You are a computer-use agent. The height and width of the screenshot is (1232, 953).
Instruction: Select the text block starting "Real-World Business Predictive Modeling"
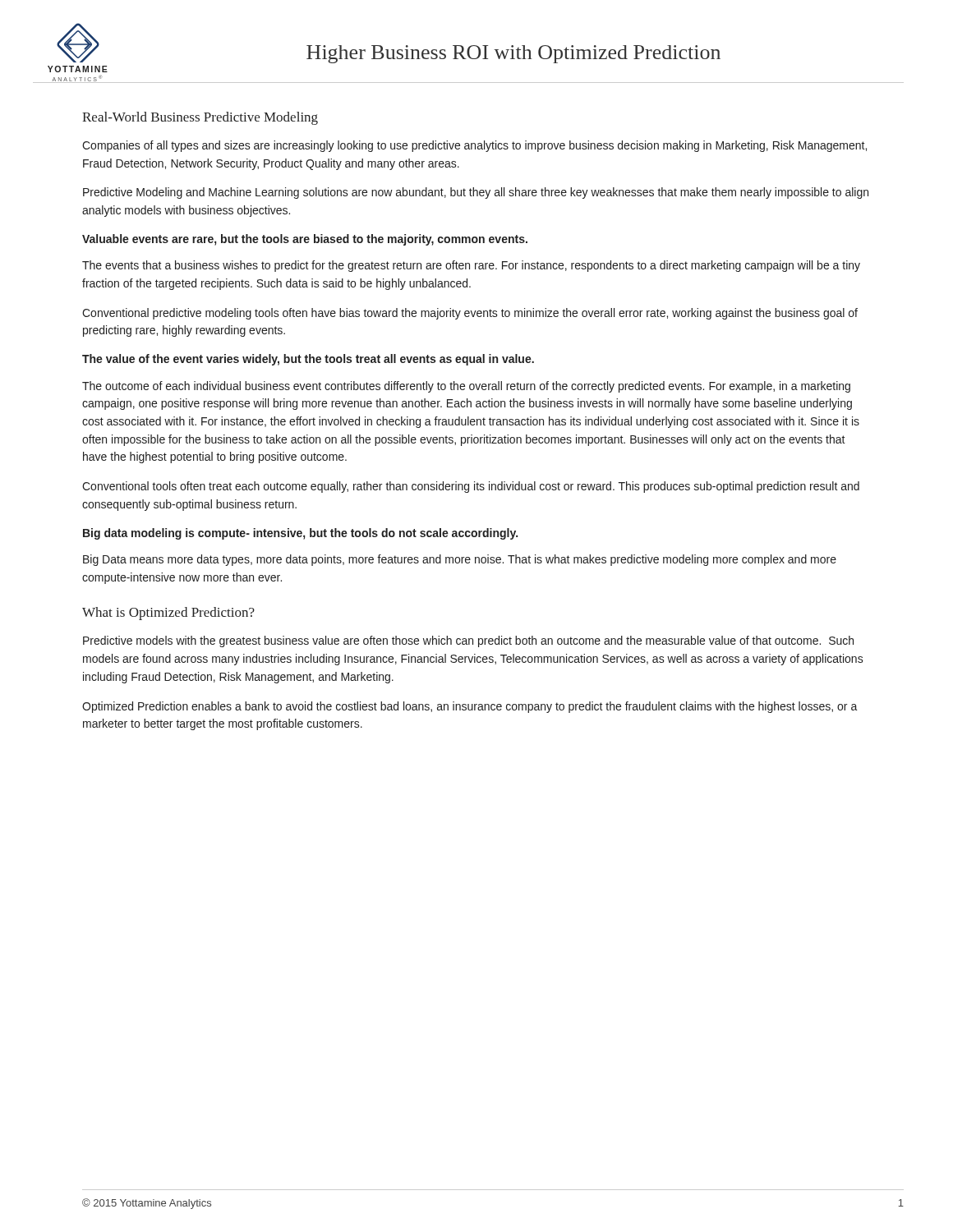[200, 117]
